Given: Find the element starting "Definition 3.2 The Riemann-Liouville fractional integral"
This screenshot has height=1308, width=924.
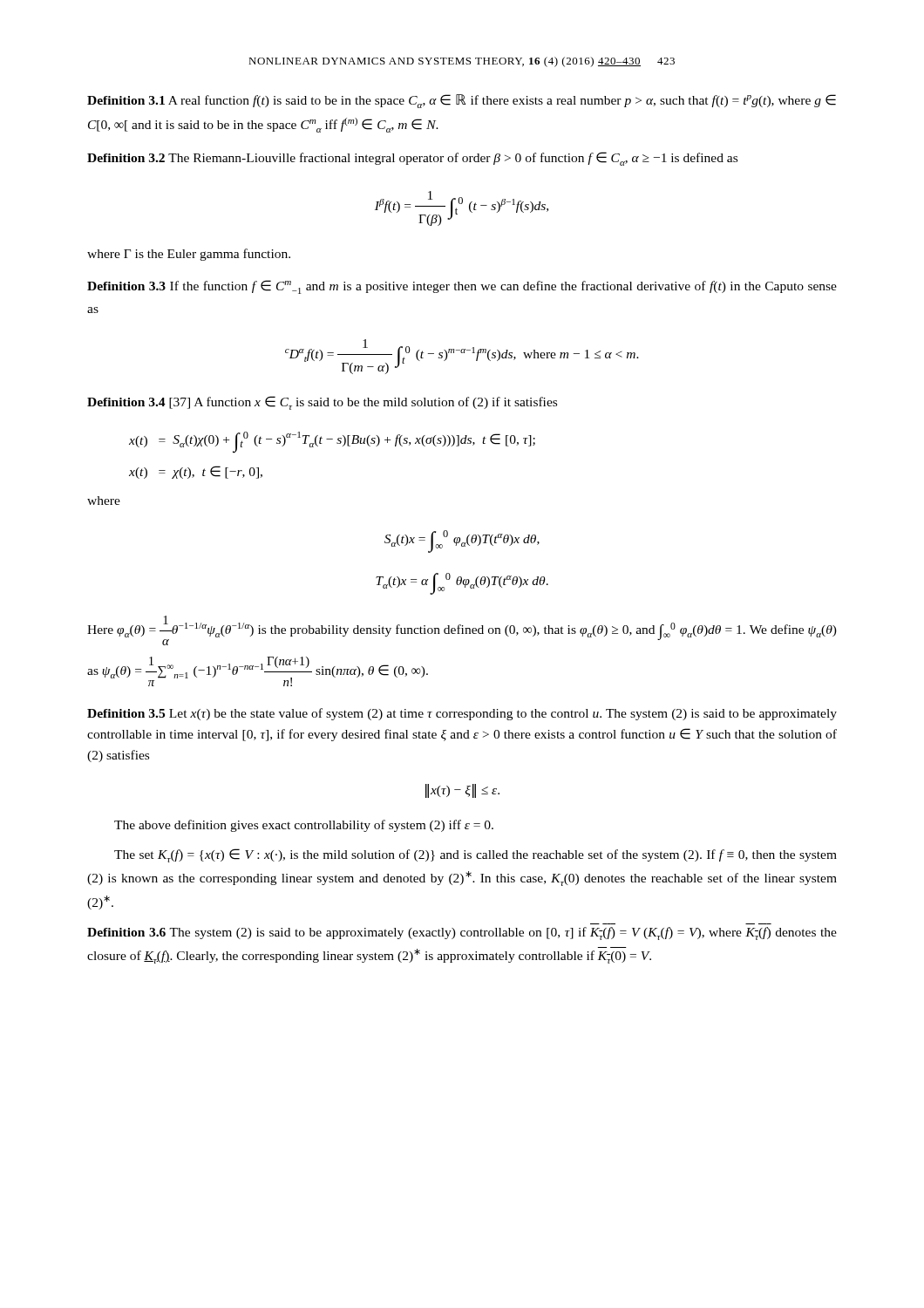Looking at the screenshot, I should point(413,159).
